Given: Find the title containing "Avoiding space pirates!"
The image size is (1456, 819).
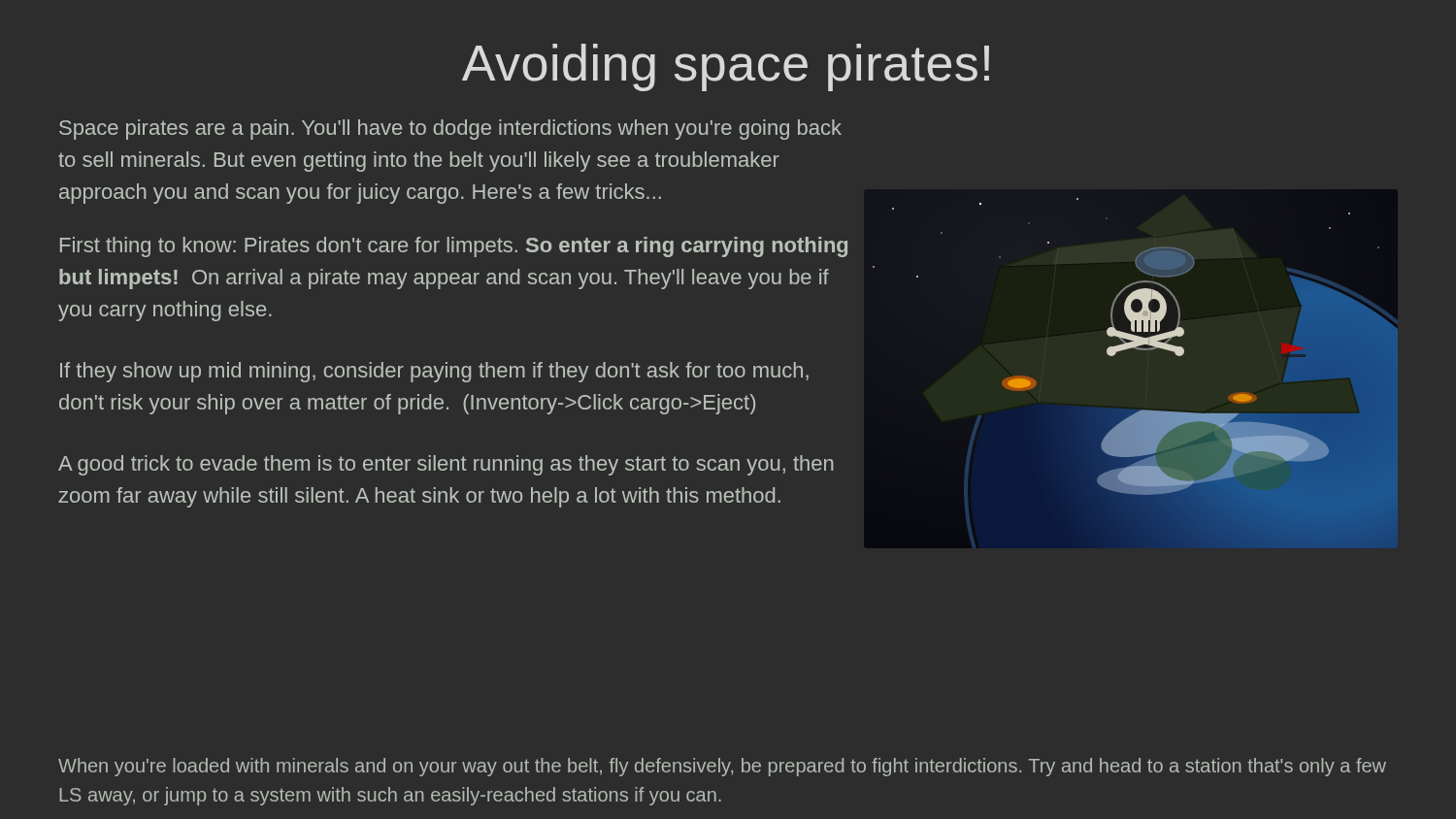Looking at the screenshot, I should tap(728, 64).
